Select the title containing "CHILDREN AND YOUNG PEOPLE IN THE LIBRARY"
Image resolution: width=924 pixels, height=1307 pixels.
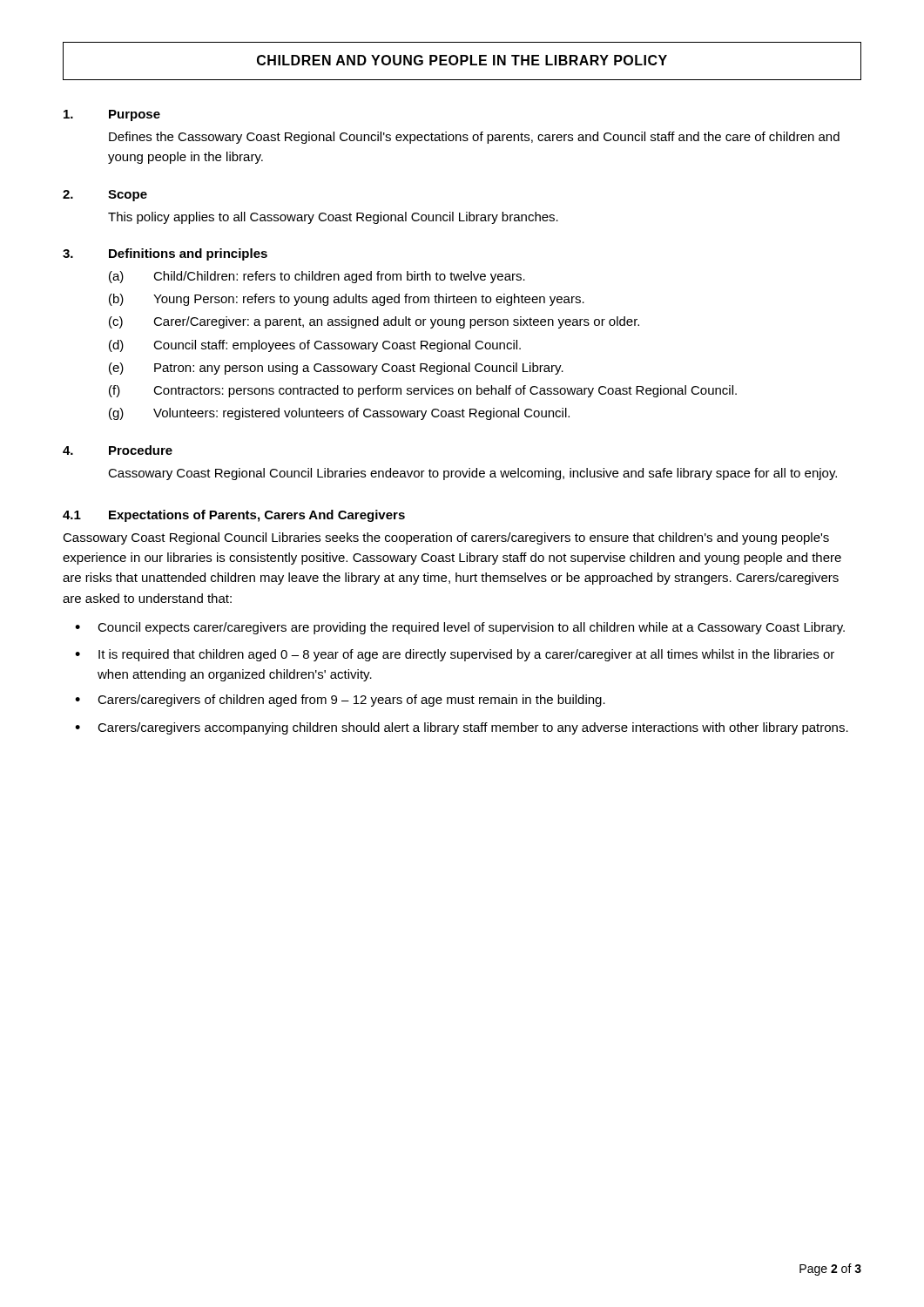(x=462, y=61)
